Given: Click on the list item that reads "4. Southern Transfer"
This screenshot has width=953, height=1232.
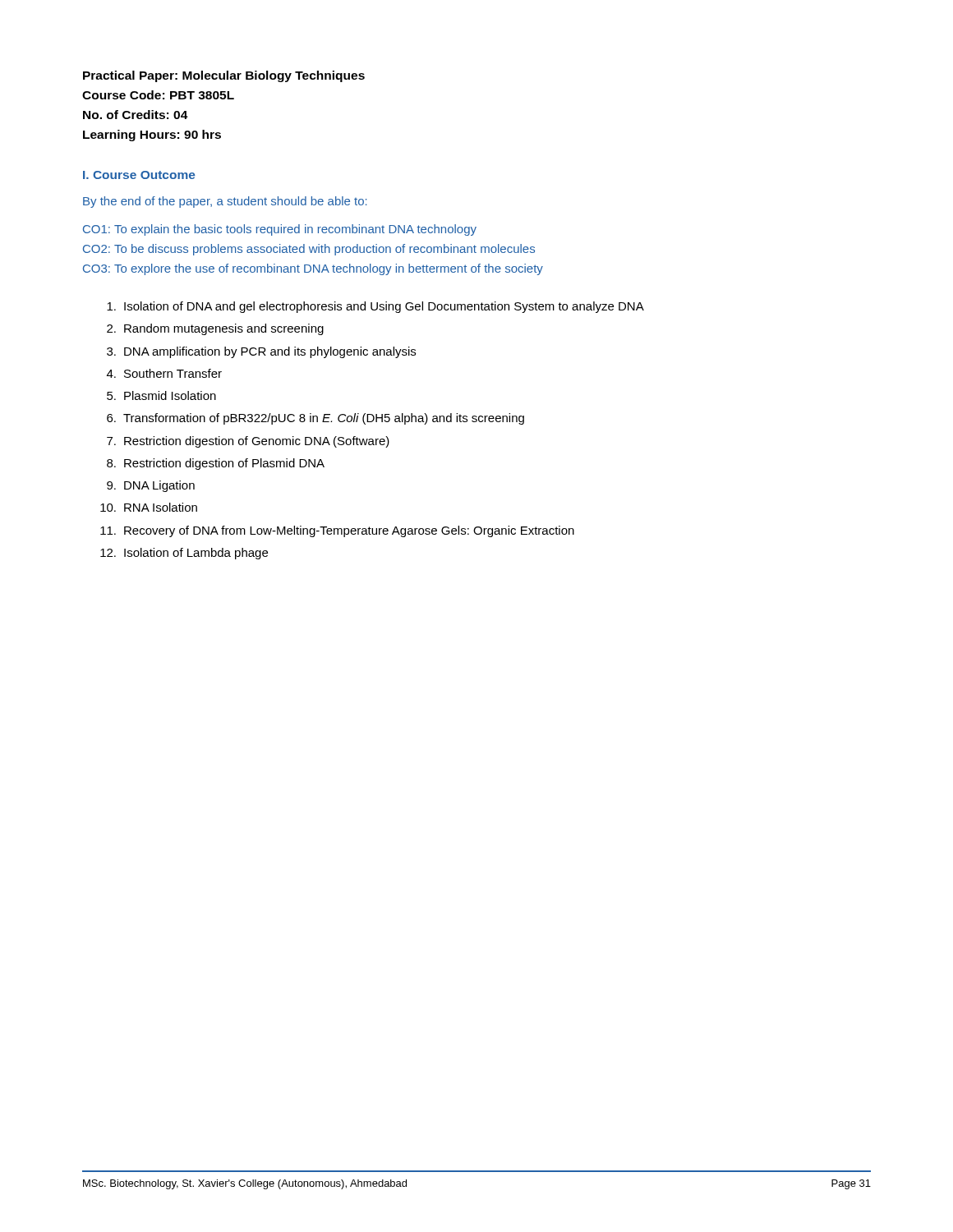Looking at the screenshot, I should (164, 373).
